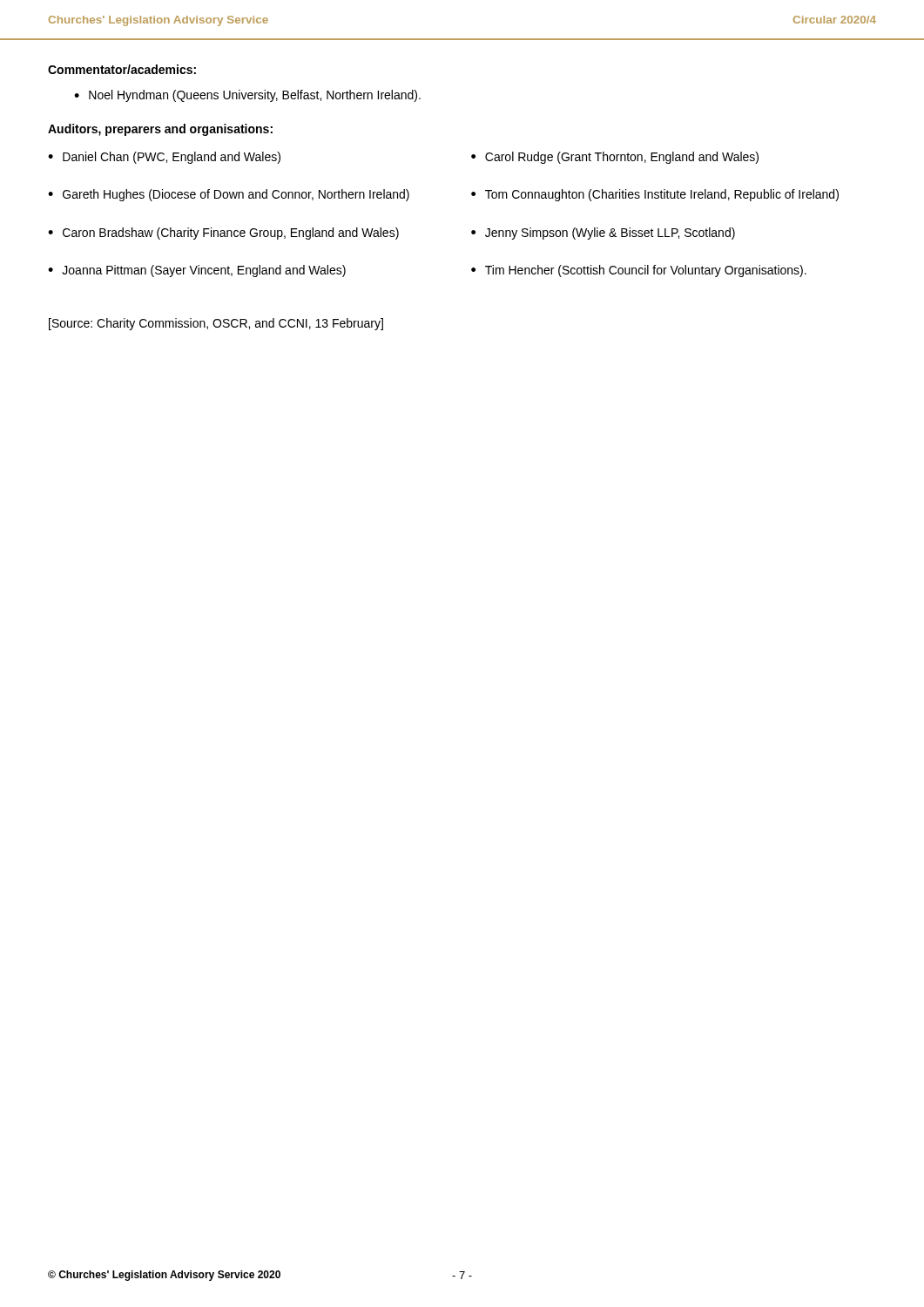Select the text starting "• Carol Rudge (Grant Thornton,"
The image size is (924, 1307).
tap(615, 157)
